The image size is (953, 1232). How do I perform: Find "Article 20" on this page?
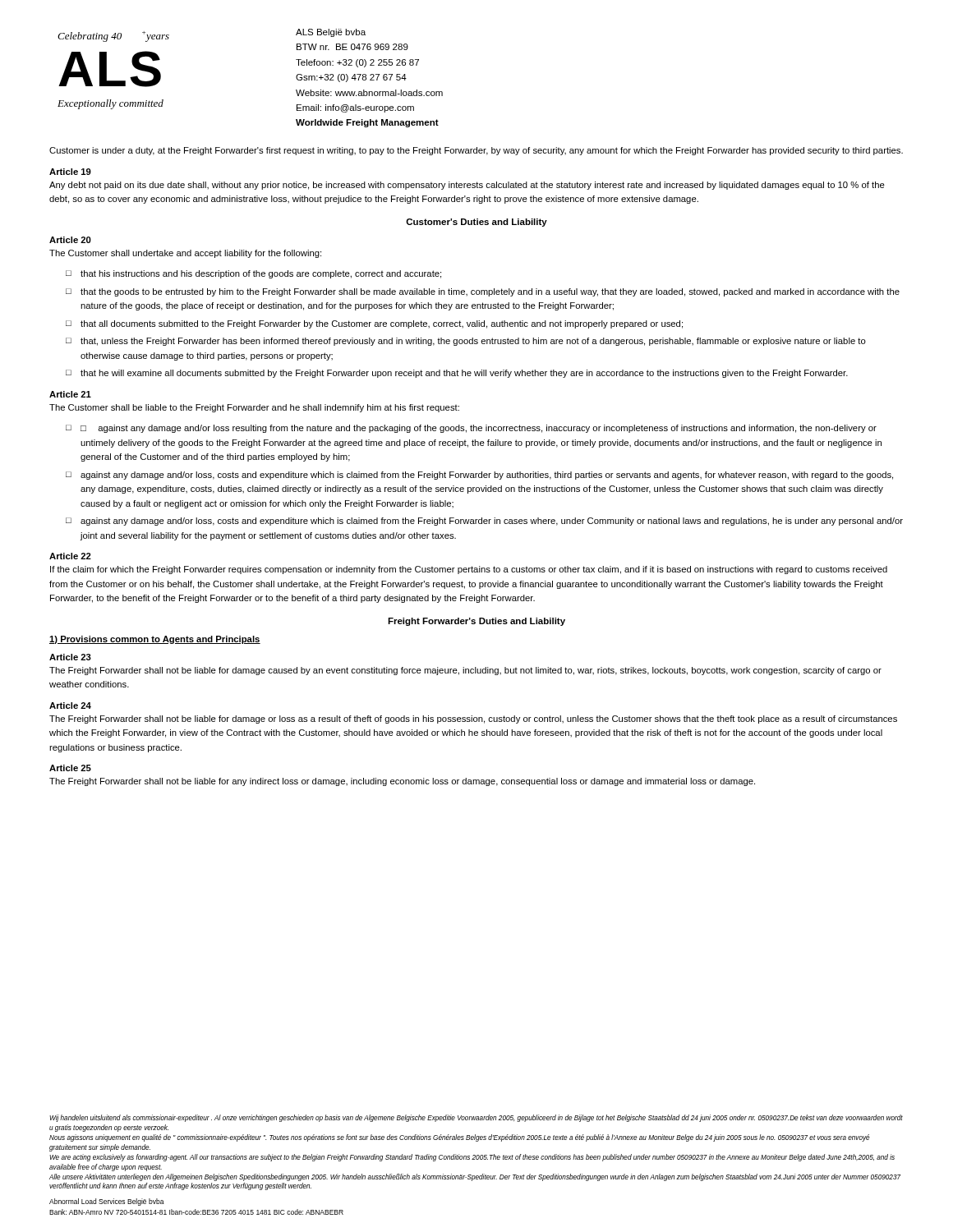[70, 239]
